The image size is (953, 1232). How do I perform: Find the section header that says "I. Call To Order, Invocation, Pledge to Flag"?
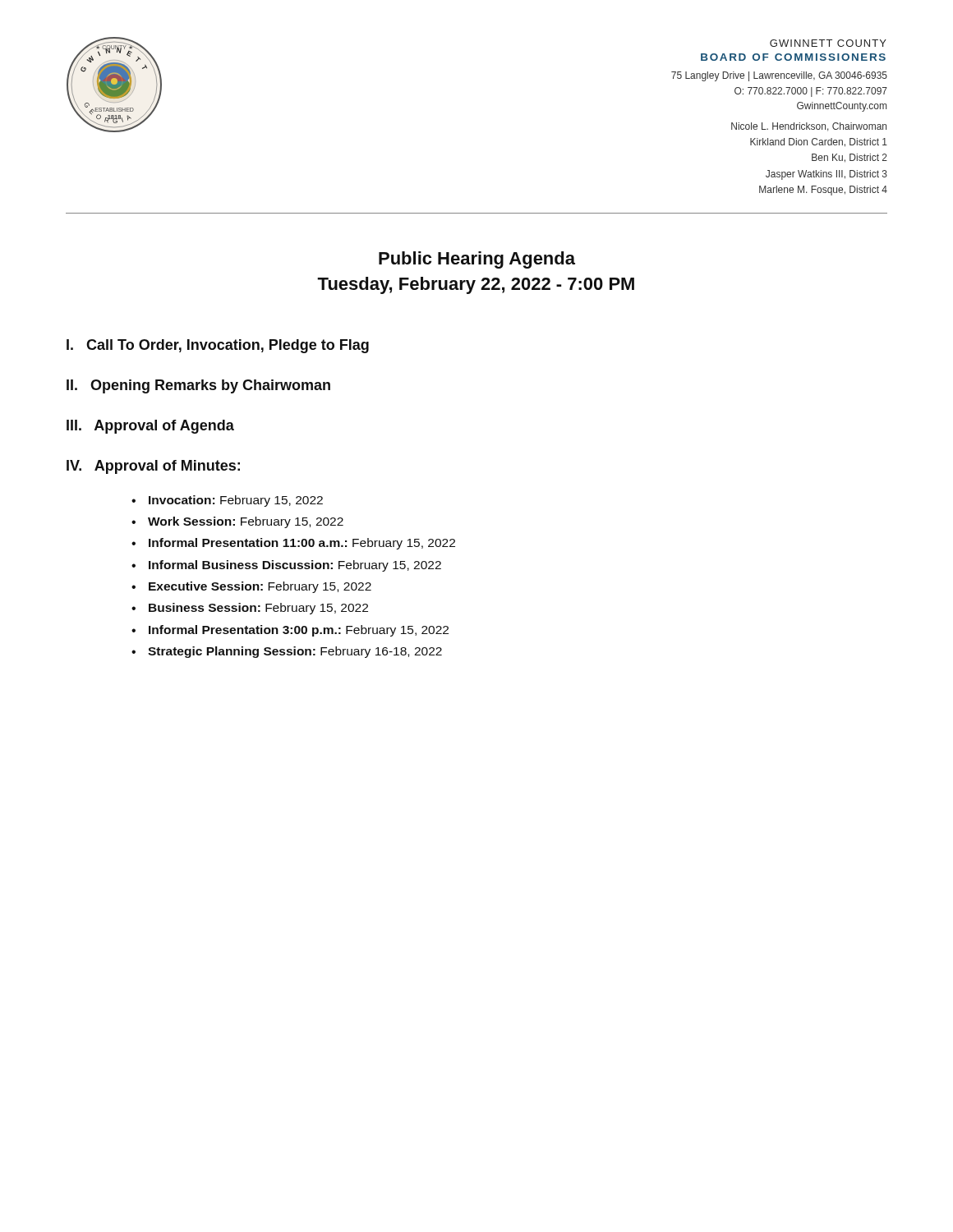click(x=218, y=345)
